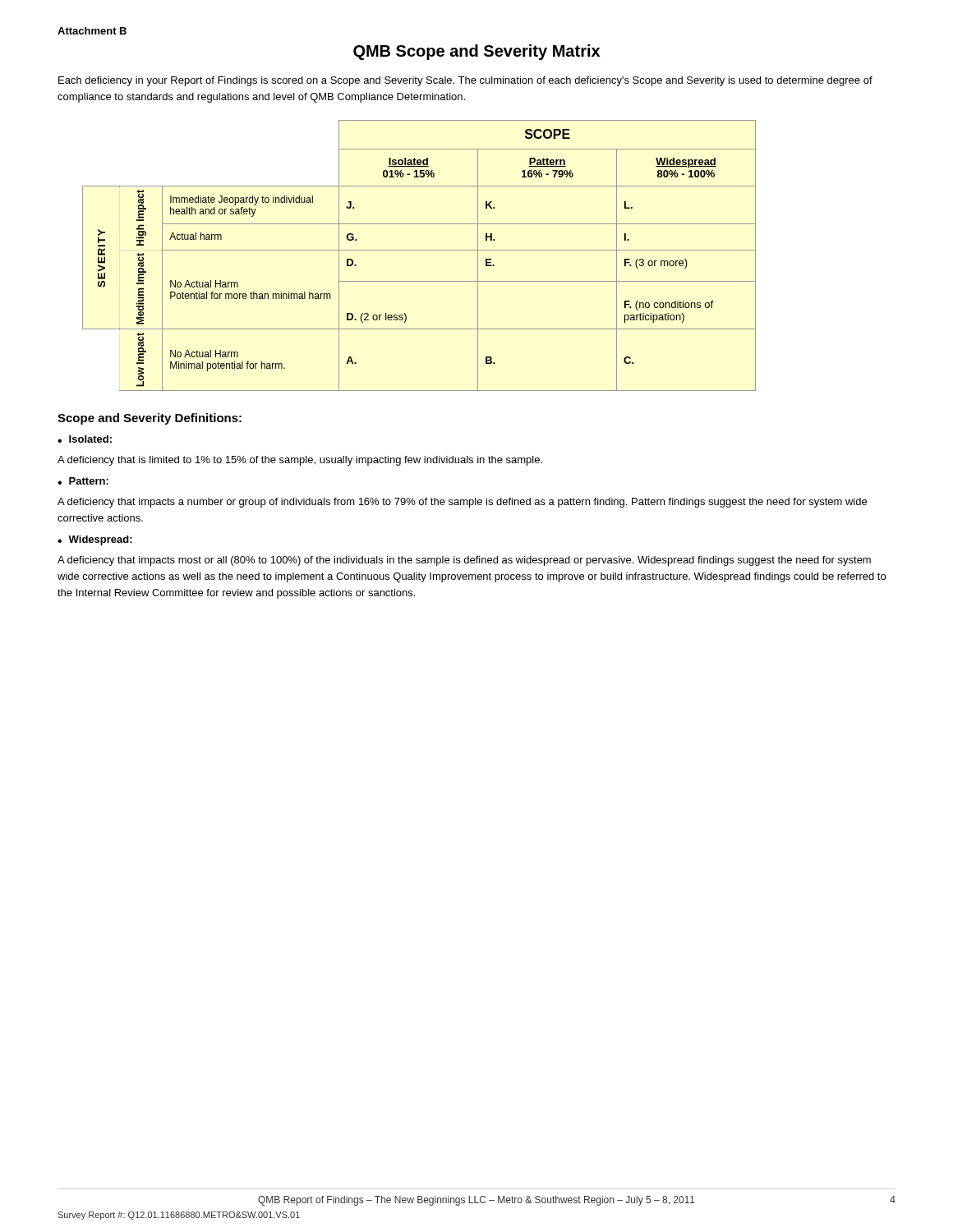Find the block starting "• Pattern: A deficiency"

pos(476,501)
